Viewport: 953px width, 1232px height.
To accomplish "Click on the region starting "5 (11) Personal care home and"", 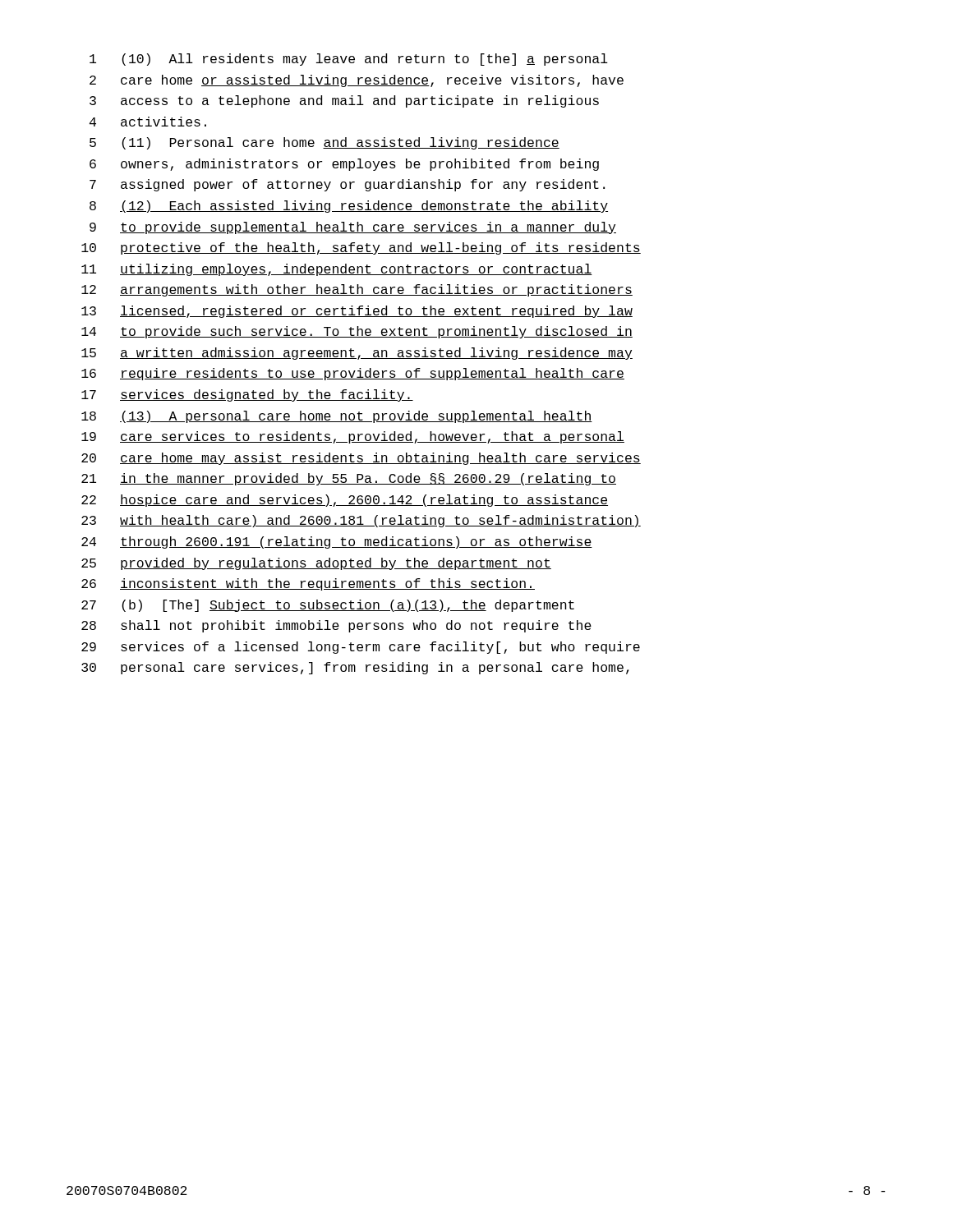I will pos(312,144).
